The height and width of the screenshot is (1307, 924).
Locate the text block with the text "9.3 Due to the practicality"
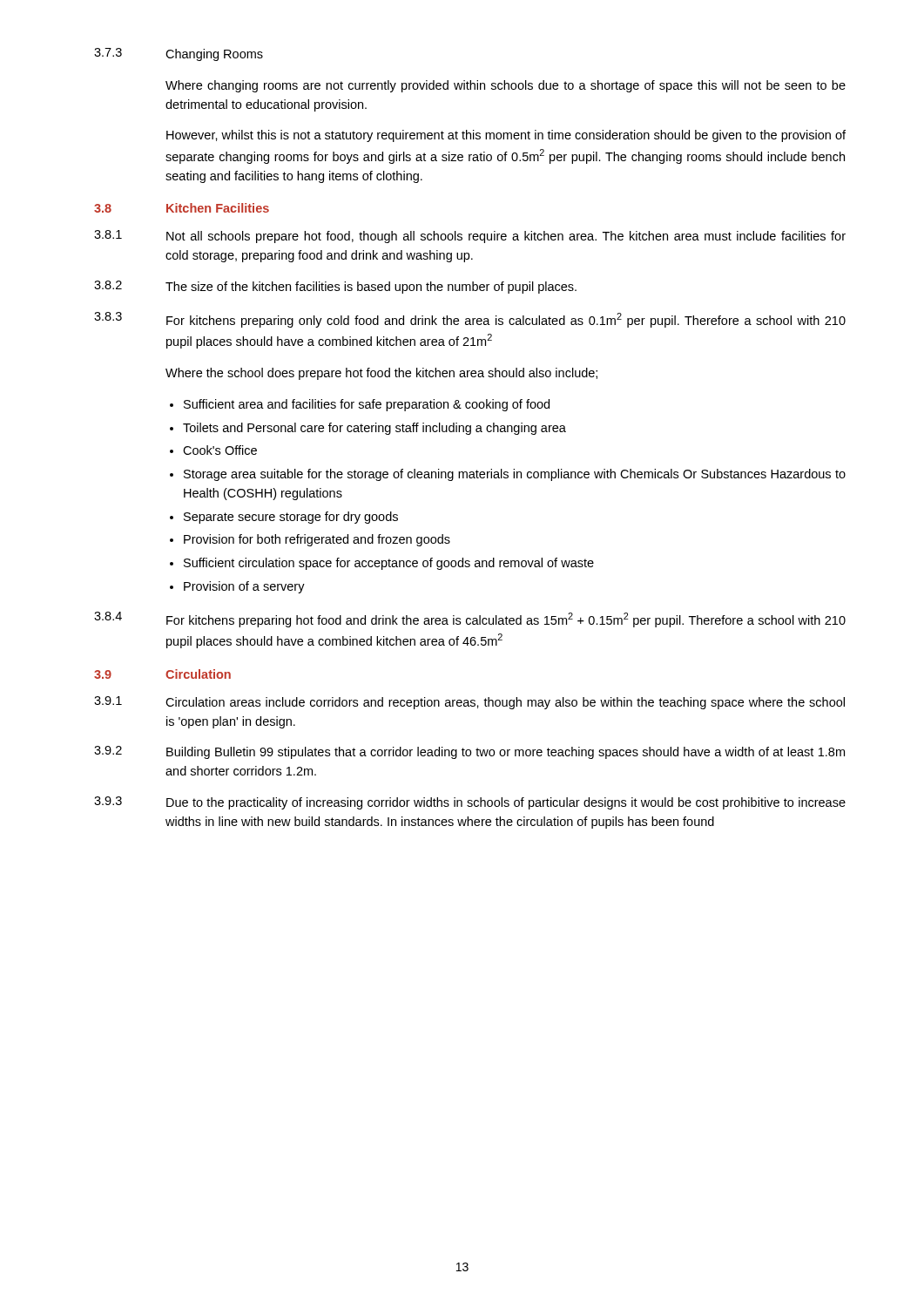point(470,813)
